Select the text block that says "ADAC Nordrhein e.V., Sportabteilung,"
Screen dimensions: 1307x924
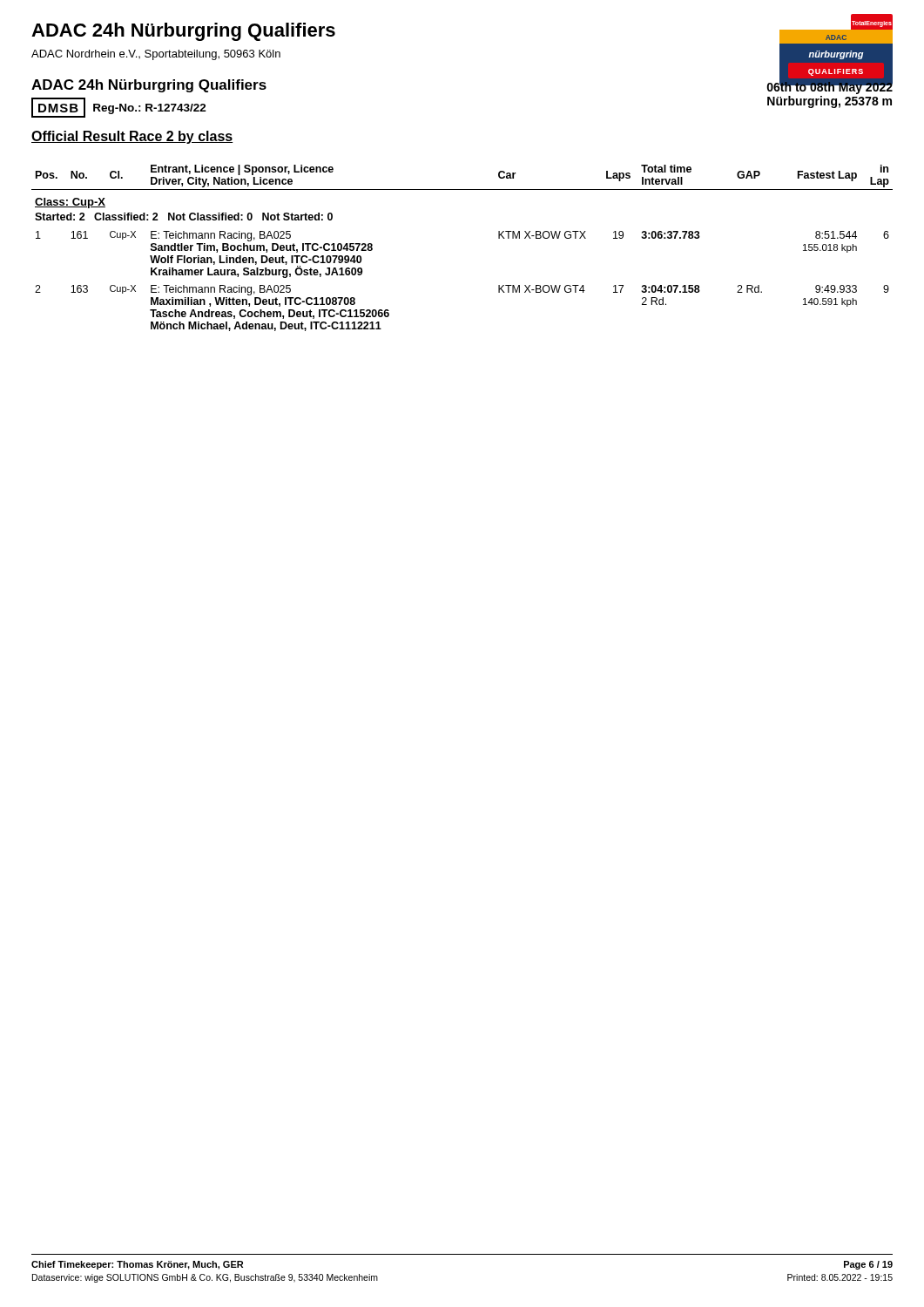point(156,54)
